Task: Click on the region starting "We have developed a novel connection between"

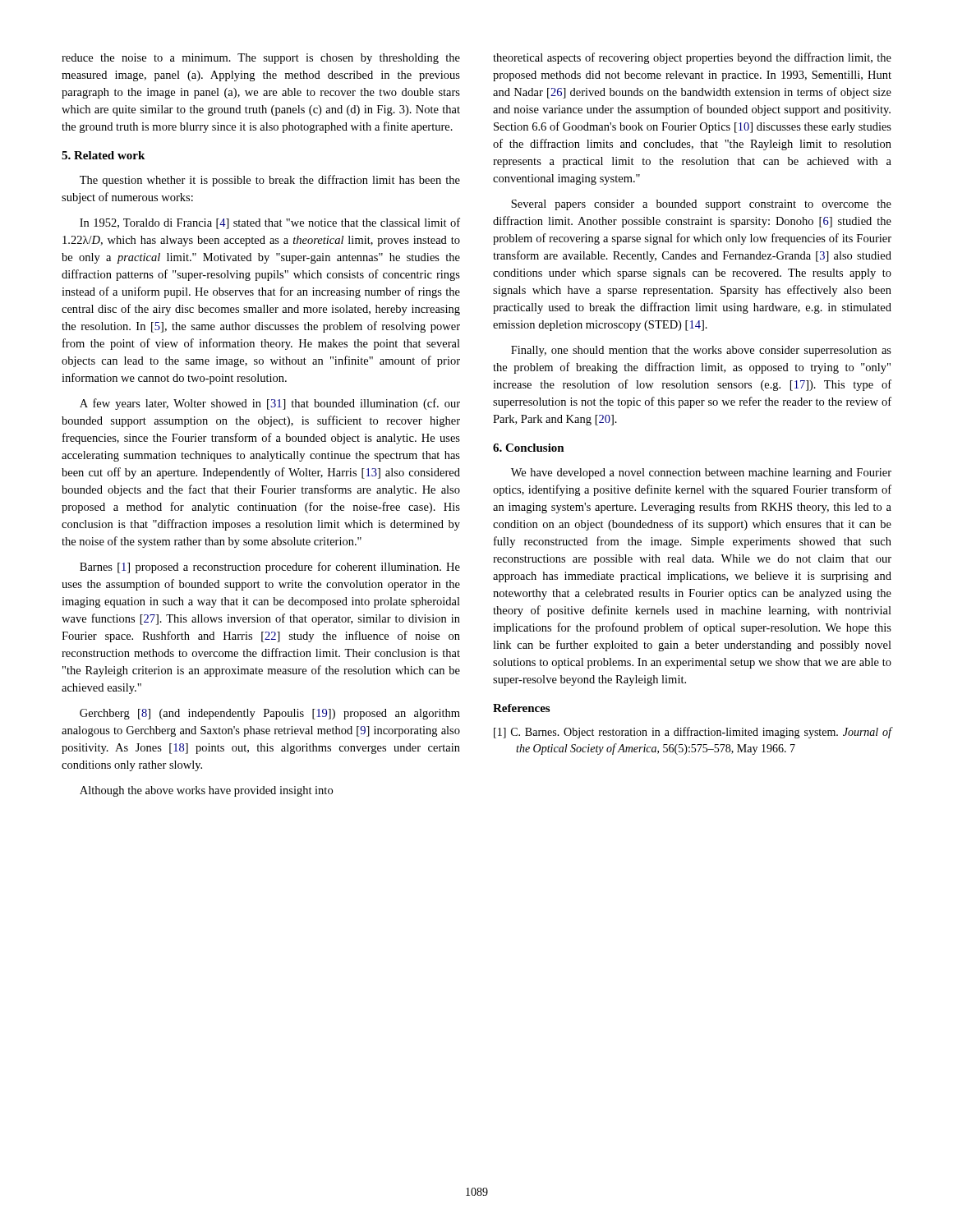Action: pos(692,576)
